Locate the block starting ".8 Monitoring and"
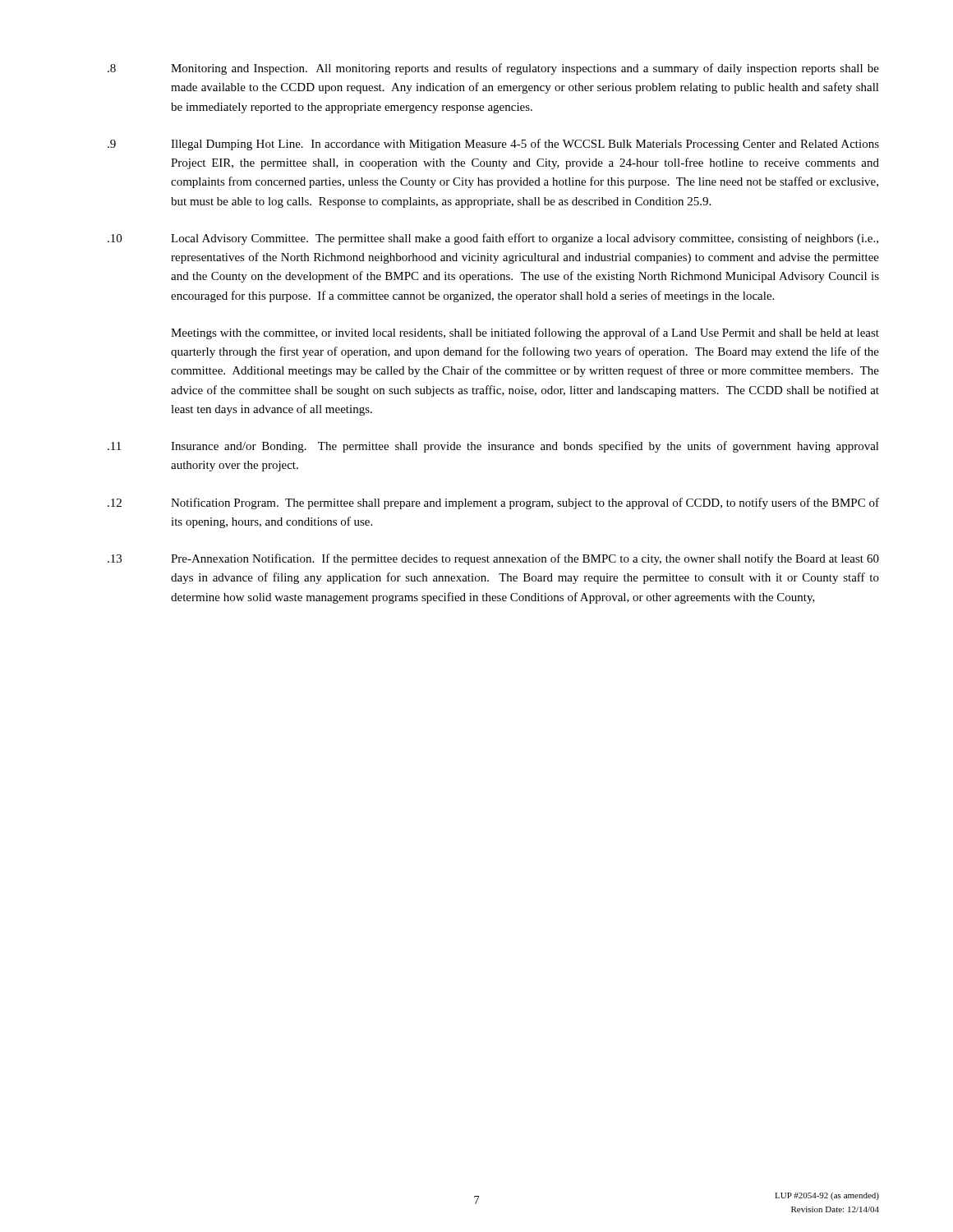The width and height of the screenshot is (953, 1232). 493,88
